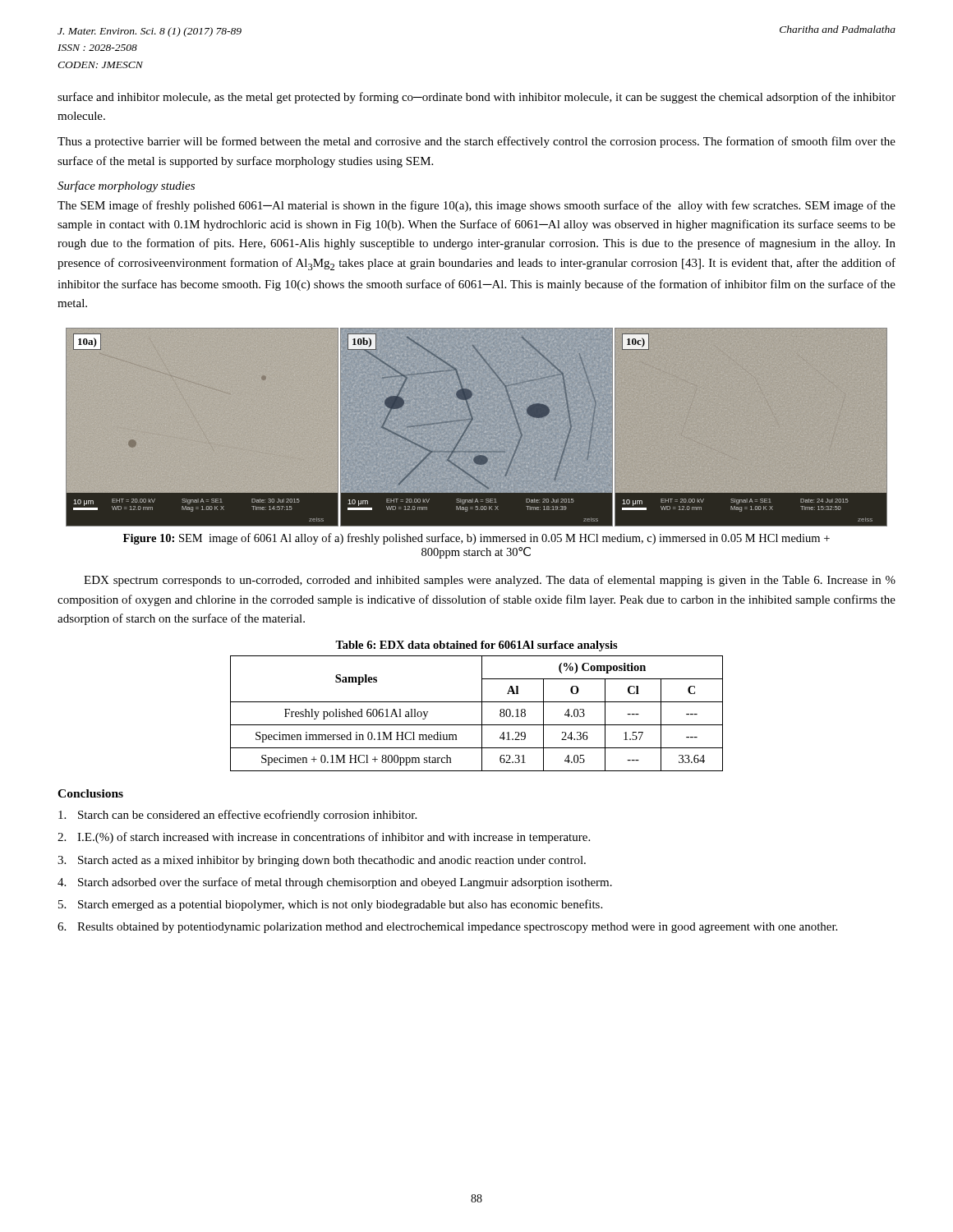
Task: Find the region starting "3. Starch acted as"
Action: (x=476, y=860)
